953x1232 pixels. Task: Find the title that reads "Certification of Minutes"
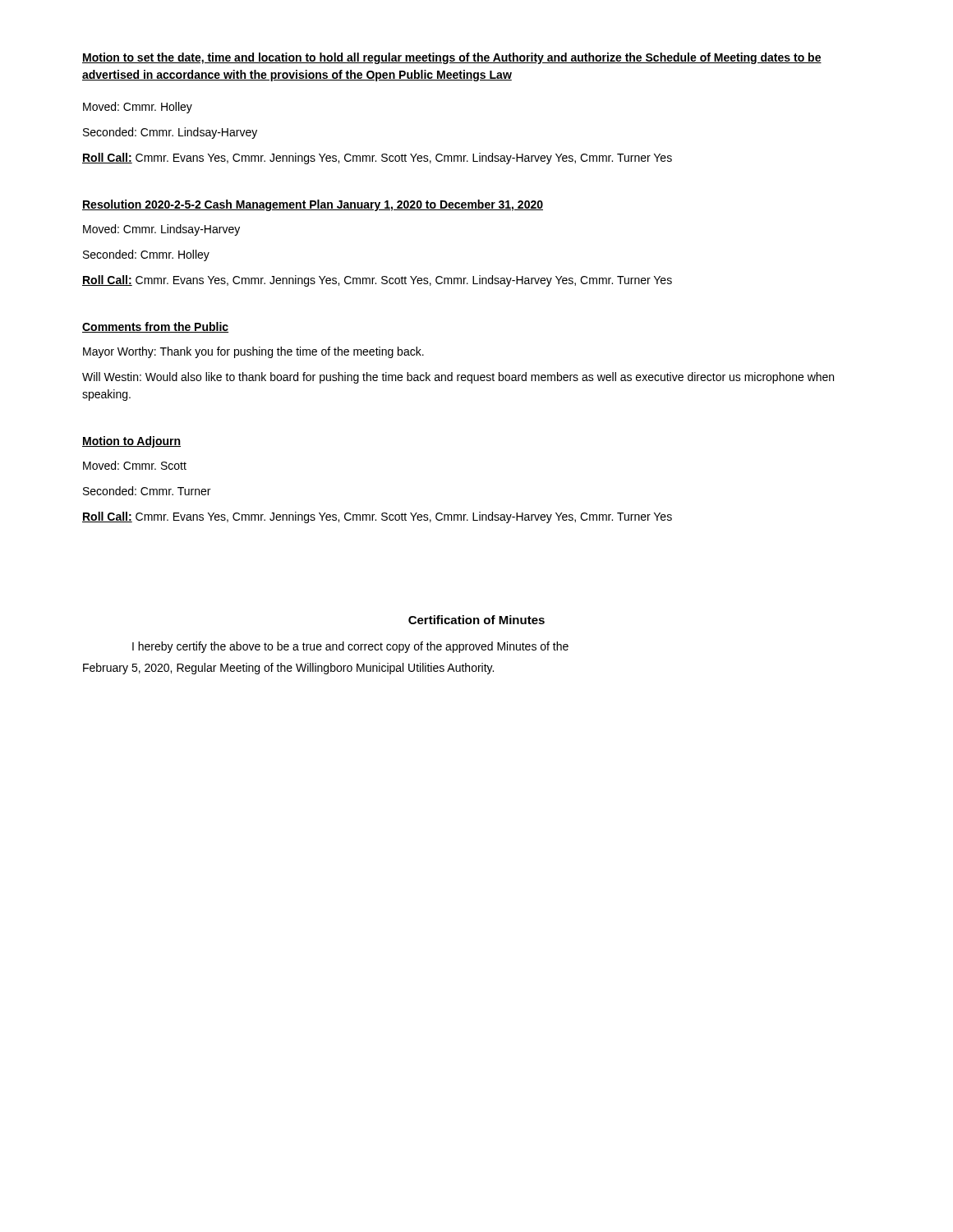[x=476, y=620]
